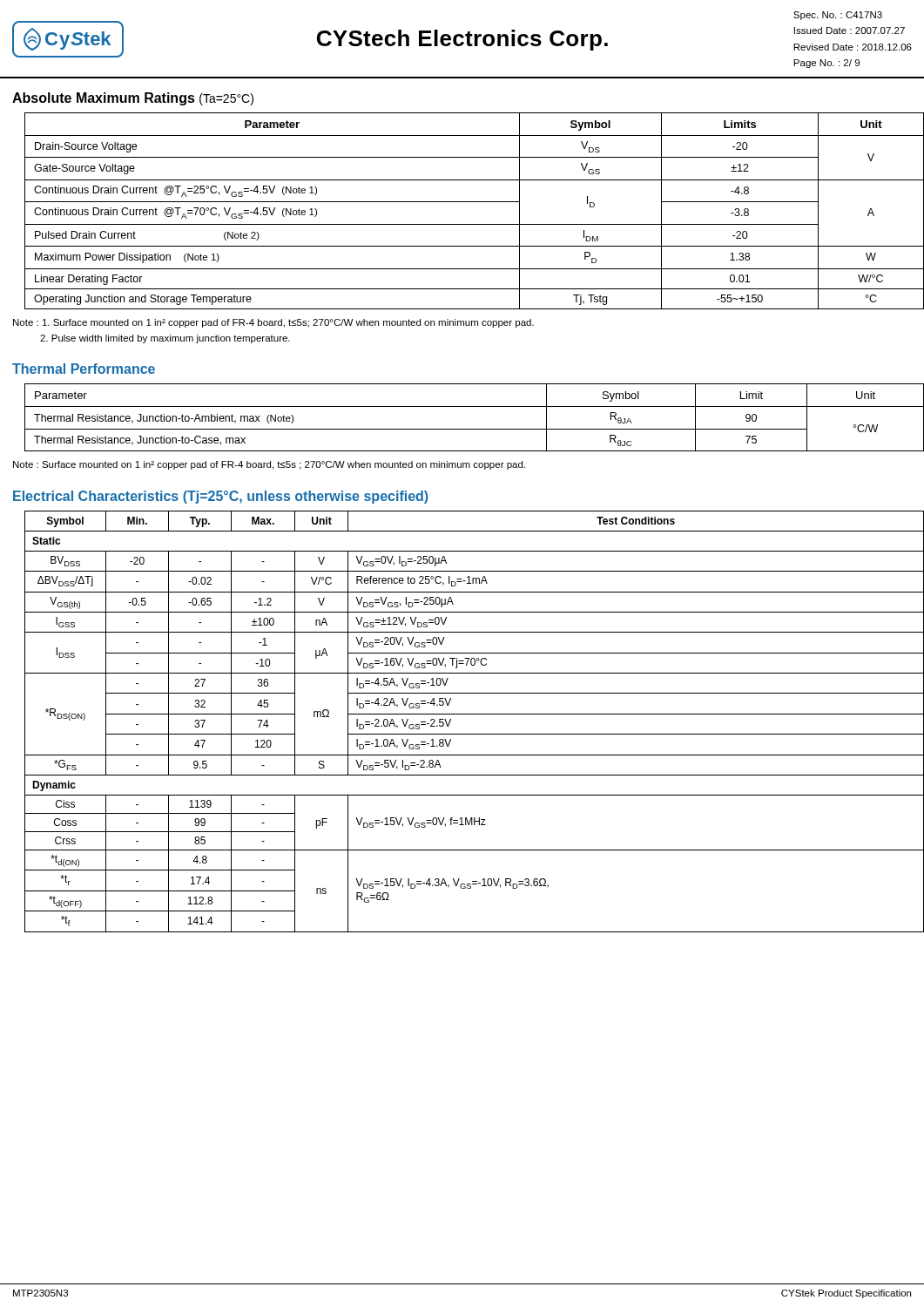
Task: Locate the element starting "Note : Surface mounted on 1 in²"
Action: click(x=269, y=465)
